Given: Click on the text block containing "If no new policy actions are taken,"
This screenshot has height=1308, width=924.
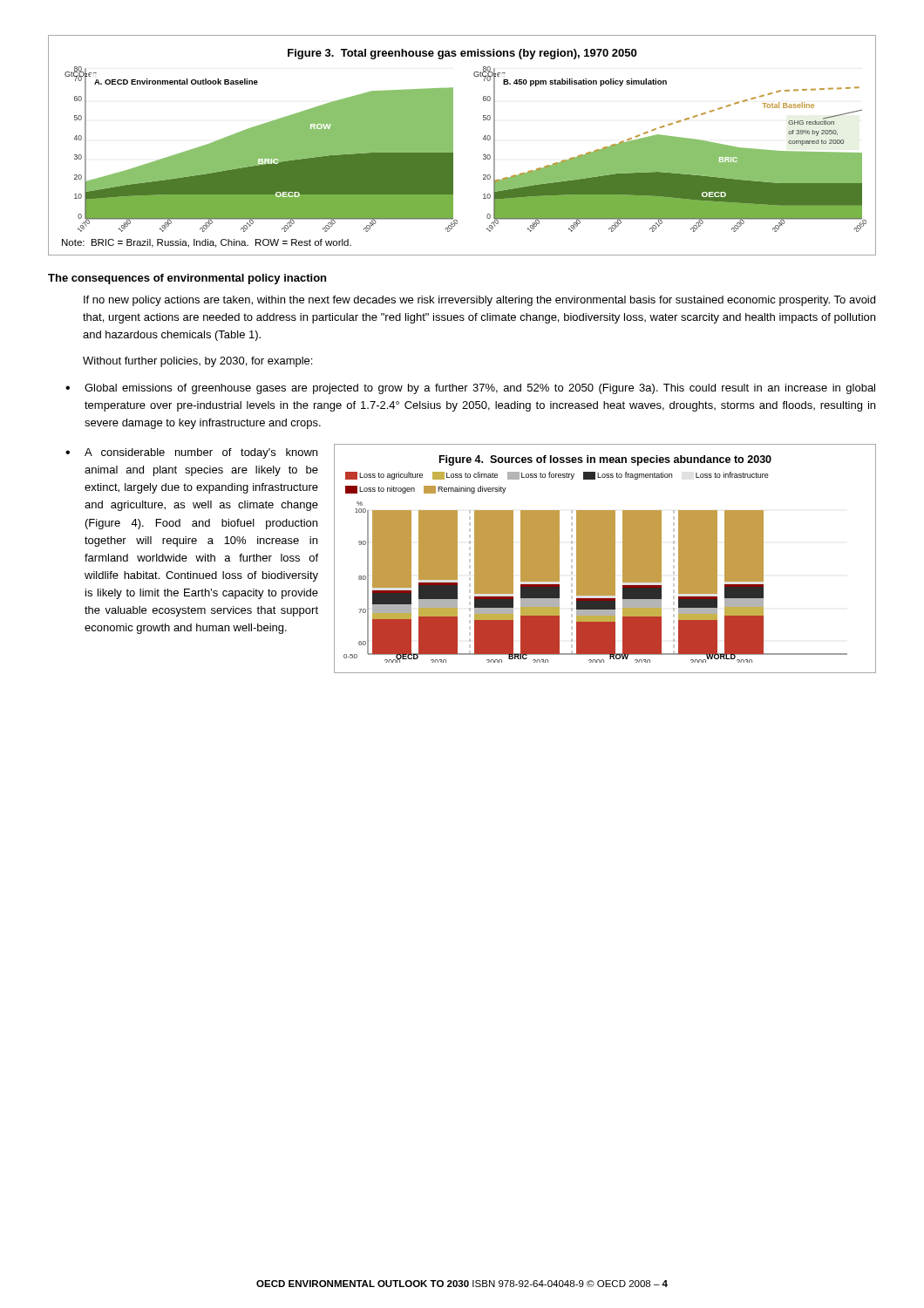Looking at the screenshot, I should click(x=479, y=317).
